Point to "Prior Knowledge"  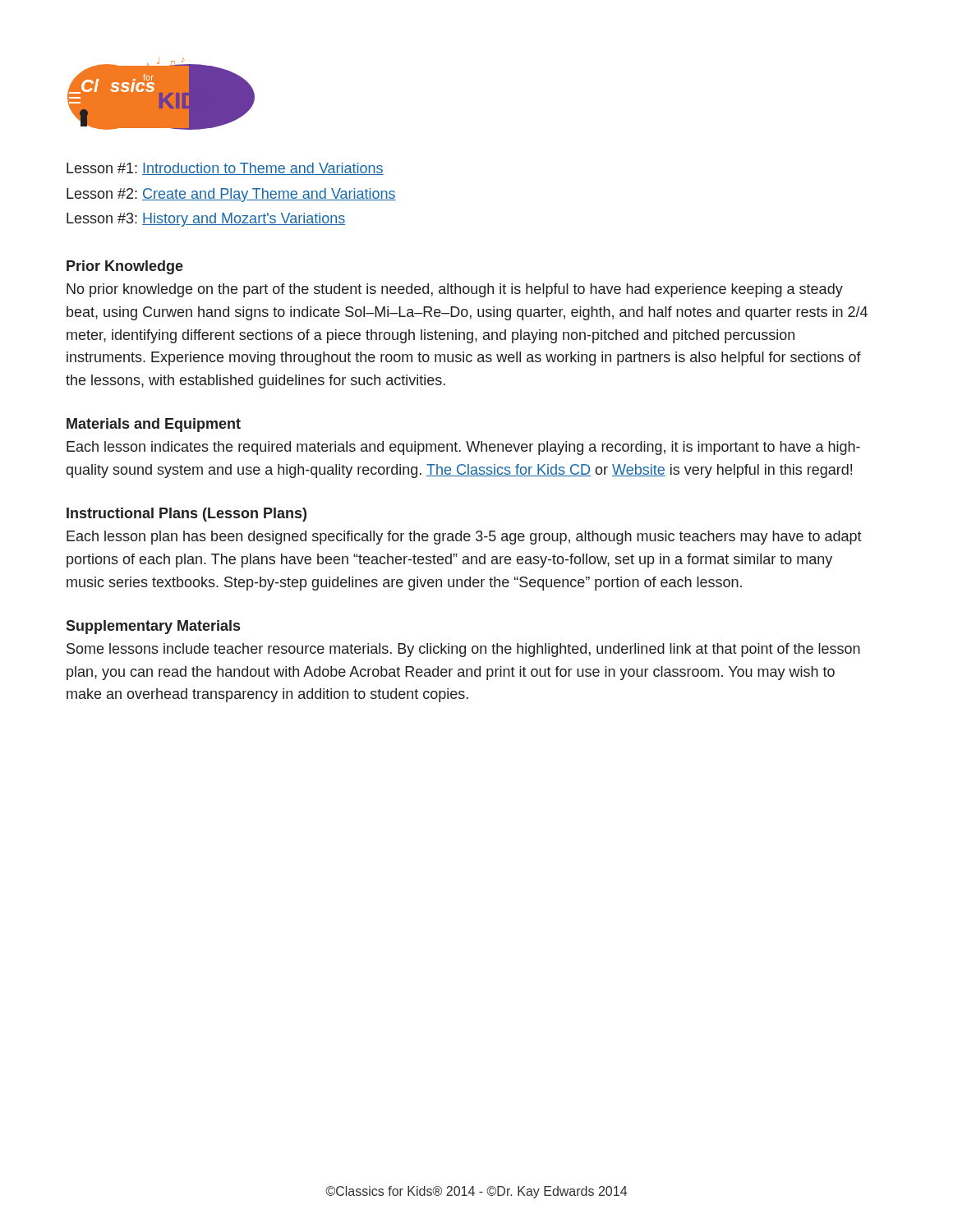point(125,266)
